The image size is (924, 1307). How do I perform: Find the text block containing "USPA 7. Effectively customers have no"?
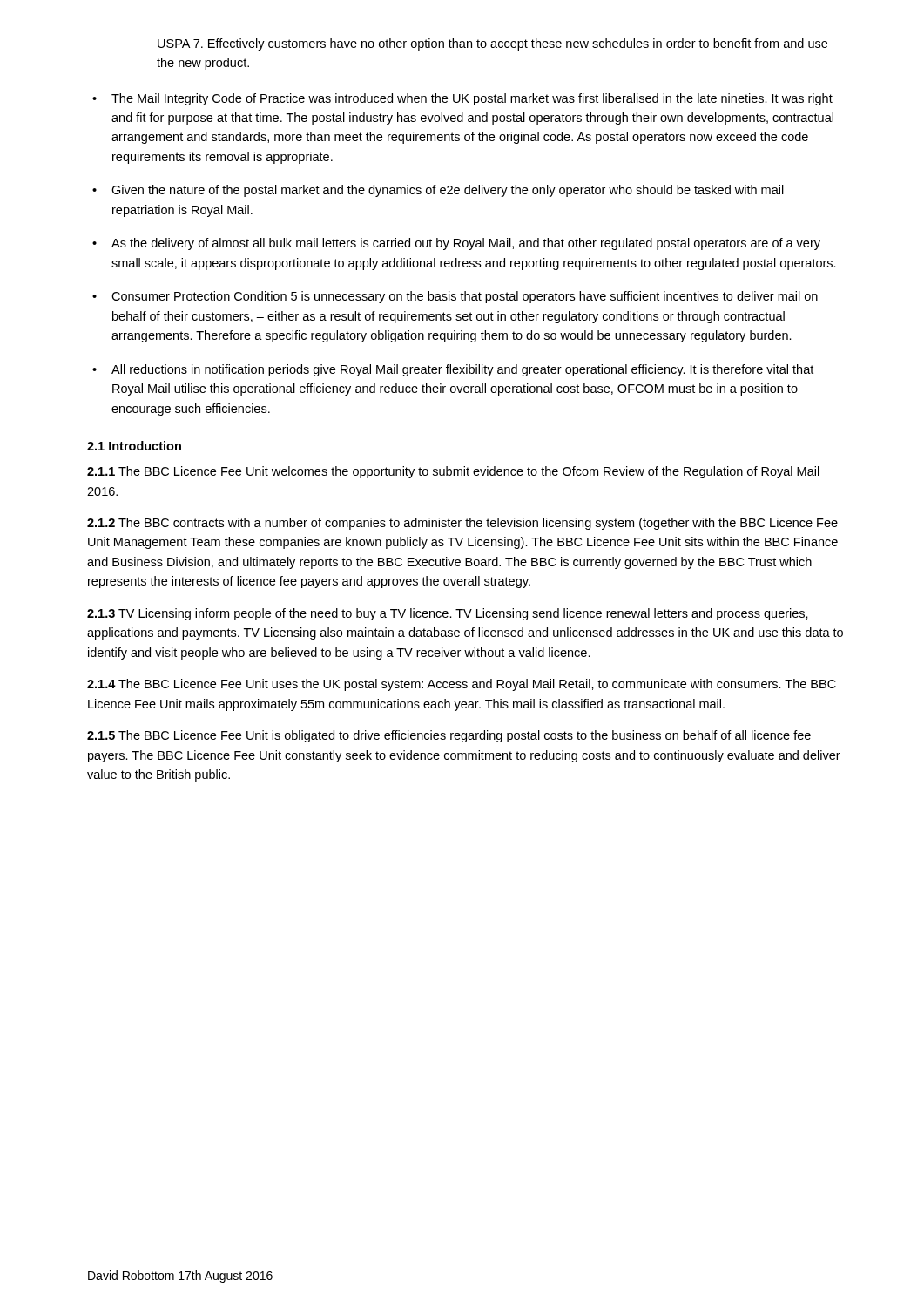pyautogui.click(x=492, y=53)
